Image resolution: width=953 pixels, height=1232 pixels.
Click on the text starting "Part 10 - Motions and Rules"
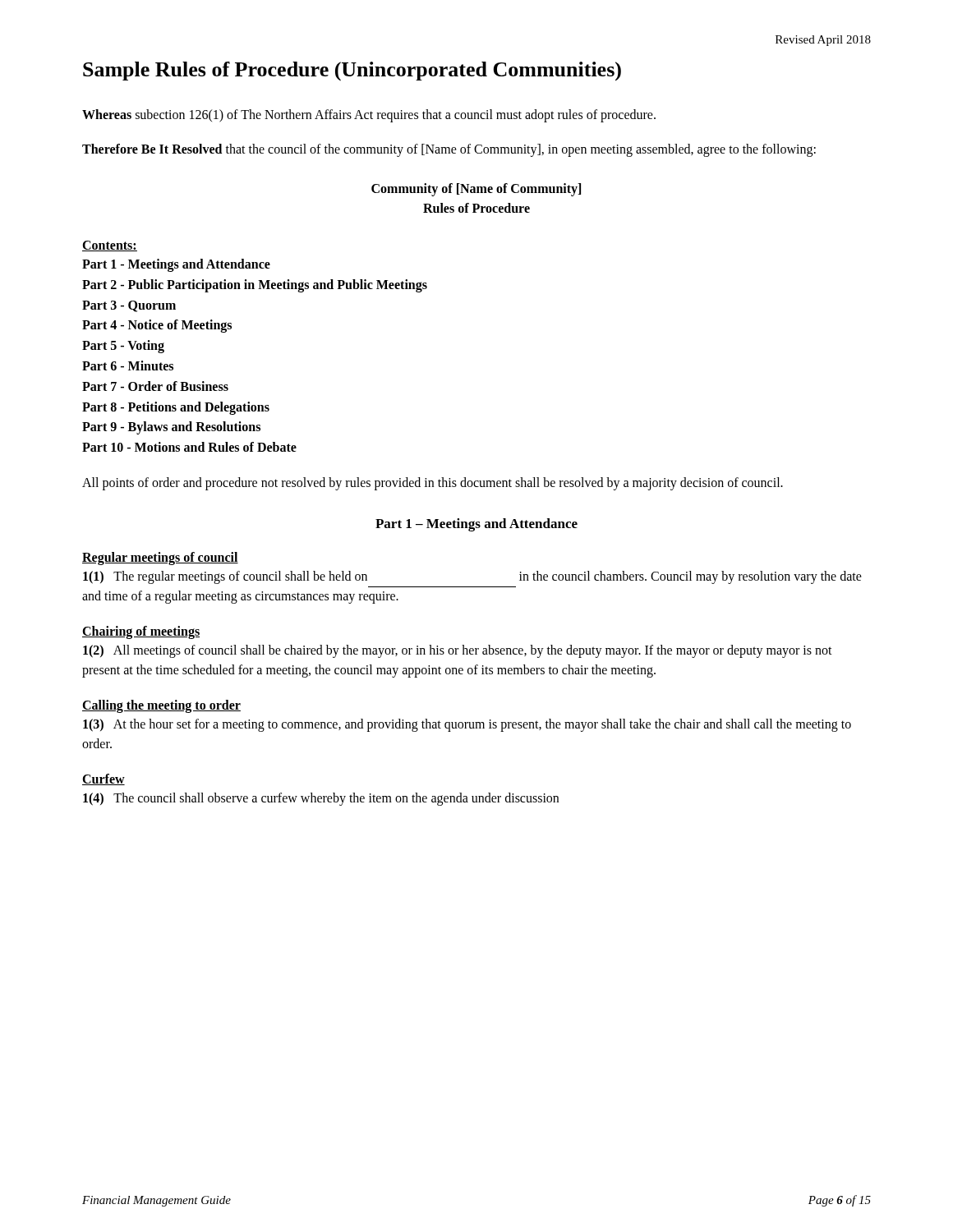[189, 447]
